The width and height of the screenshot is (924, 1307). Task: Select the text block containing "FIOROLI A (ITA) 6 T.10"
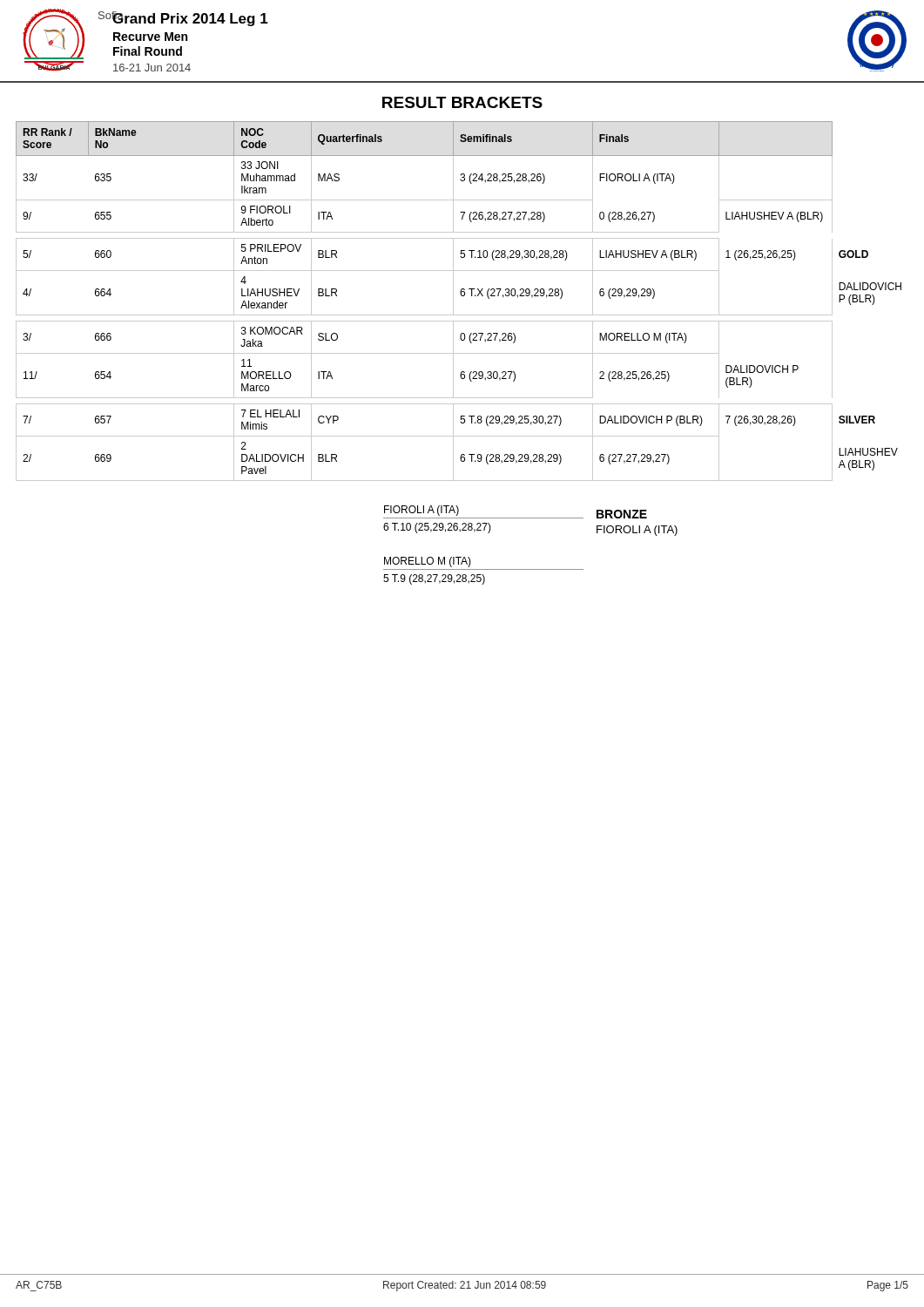pyautogui.click(x=531, y=518)
